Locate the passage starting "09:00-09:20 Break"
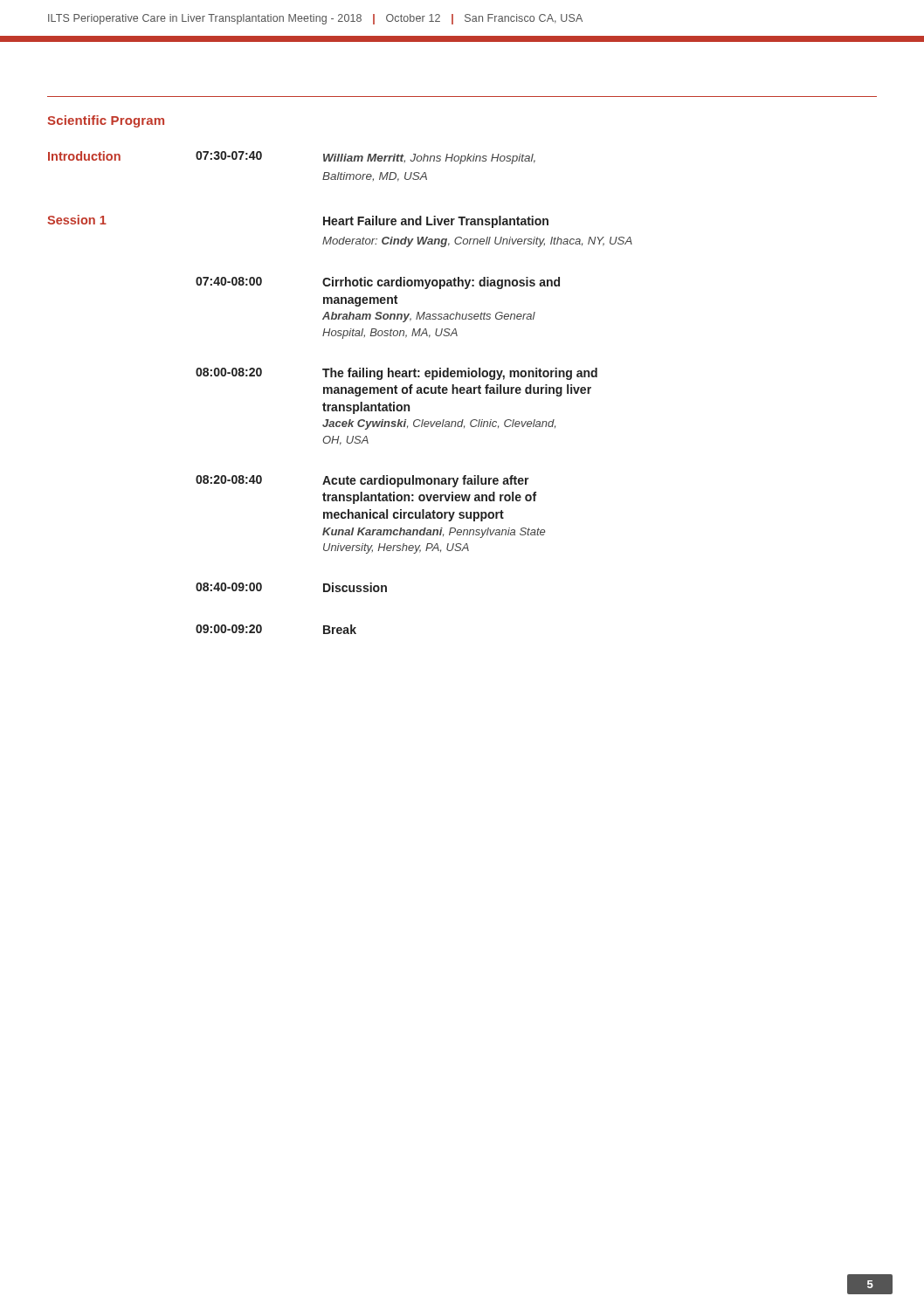This screenshot has height=1310, width=924. (220, 629)
